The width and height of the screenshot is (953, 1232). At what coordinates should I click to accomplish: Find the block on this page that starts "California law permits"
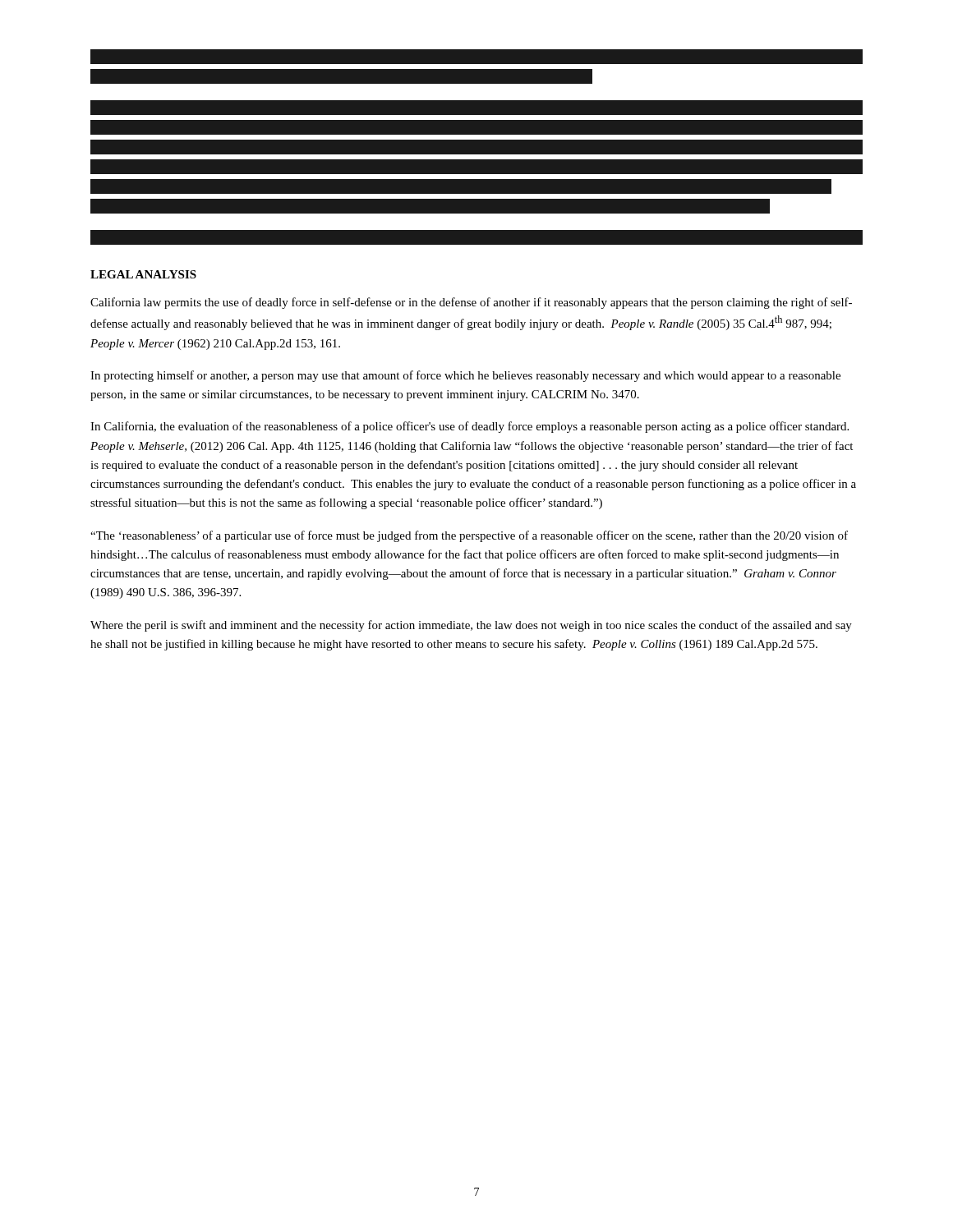point(471,323)
